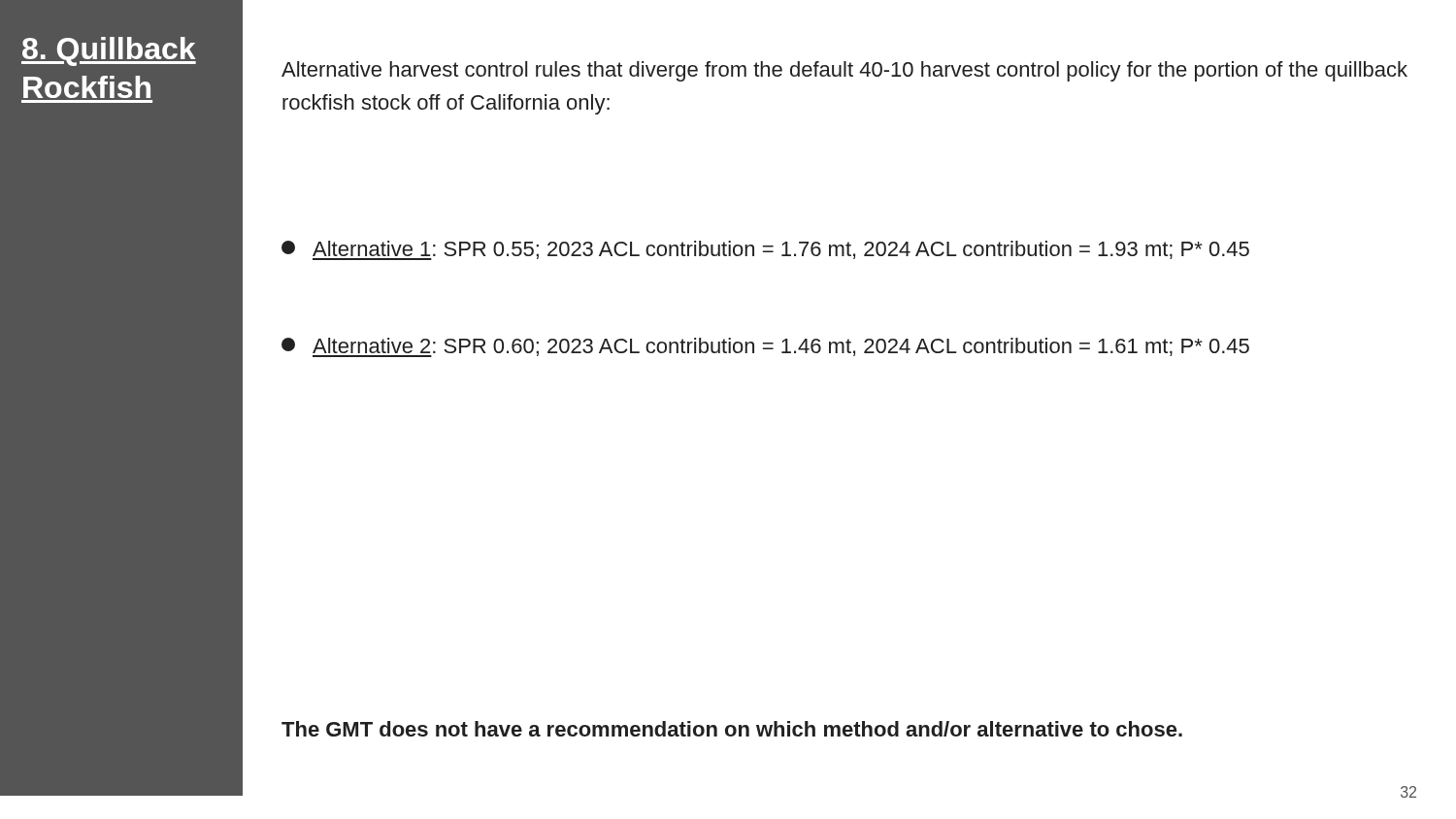Point to the block starting "8. Quillback Rockfish"
The width and height of the screenshot is (1456, 819).
[109, 68]
